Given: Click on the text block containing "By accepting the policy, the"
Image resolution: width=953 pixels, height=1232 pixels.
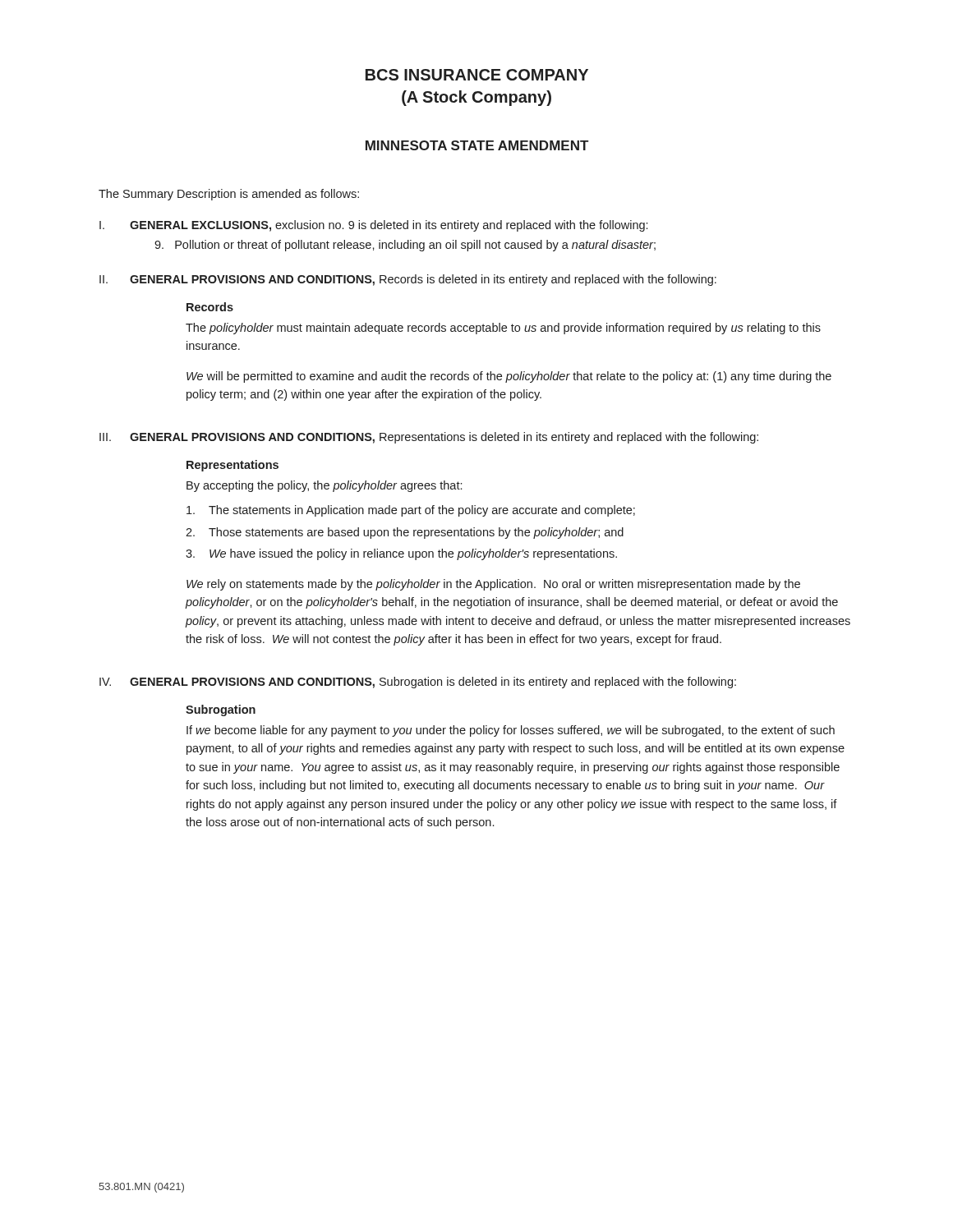Looking at the screenshot, I should click(x=324, y=485).
